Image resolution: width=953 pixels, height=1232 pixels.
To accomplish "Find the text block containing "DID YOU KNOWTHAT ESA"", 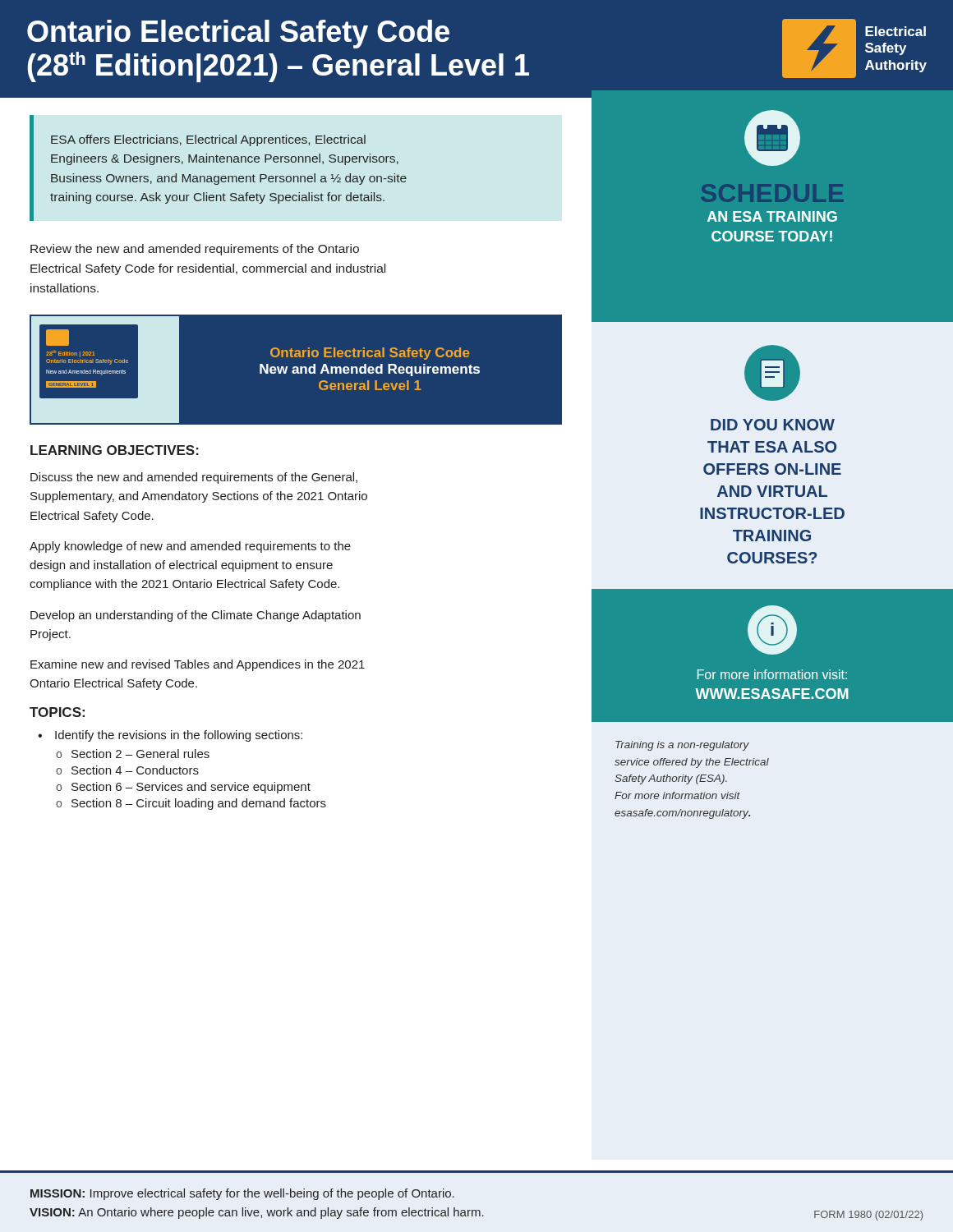I will point(772,457).
